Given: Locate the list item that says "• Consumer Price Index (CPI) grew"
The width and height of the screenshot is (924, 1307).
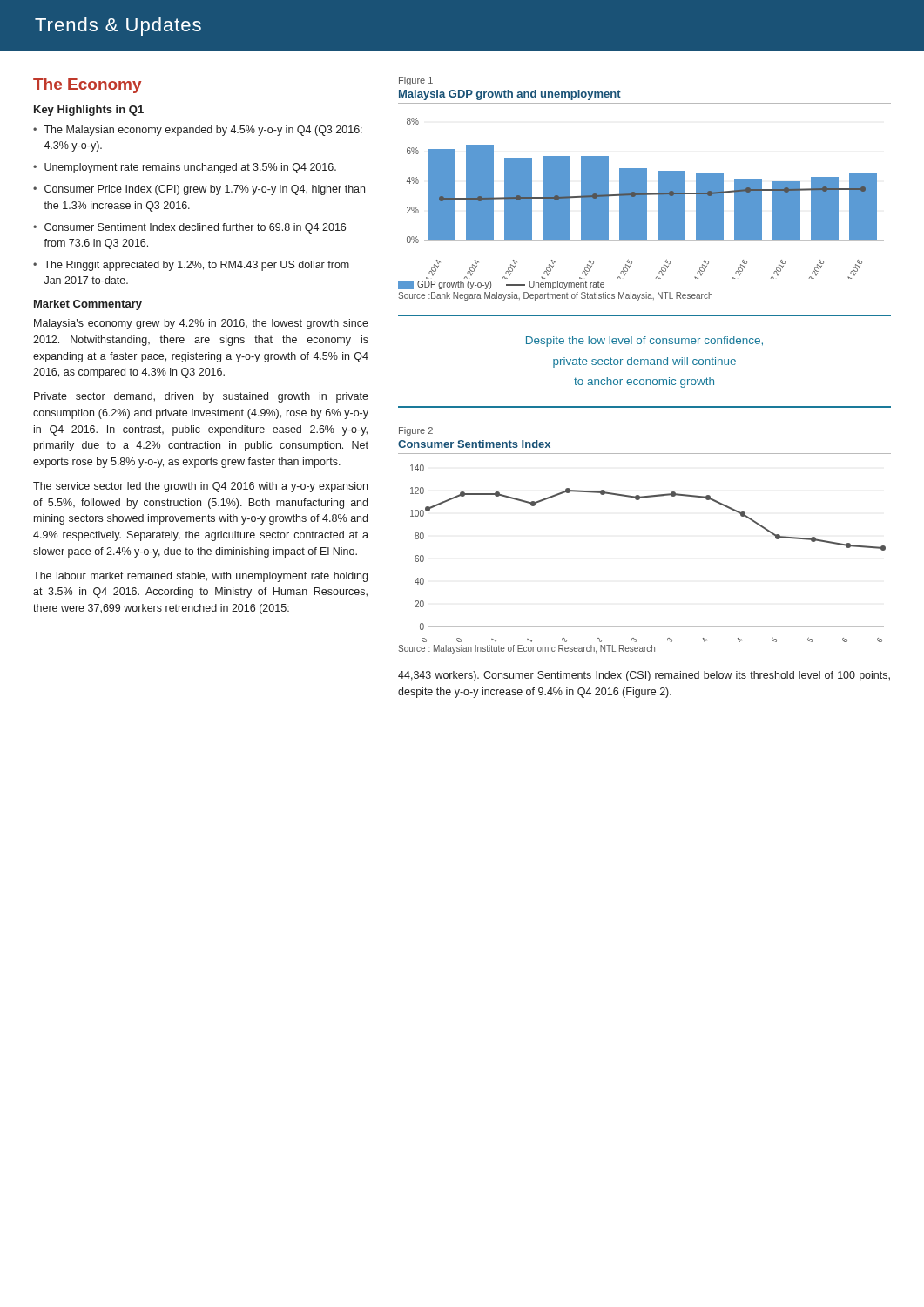Looking at the screenshot, I should tap(201, 197).
